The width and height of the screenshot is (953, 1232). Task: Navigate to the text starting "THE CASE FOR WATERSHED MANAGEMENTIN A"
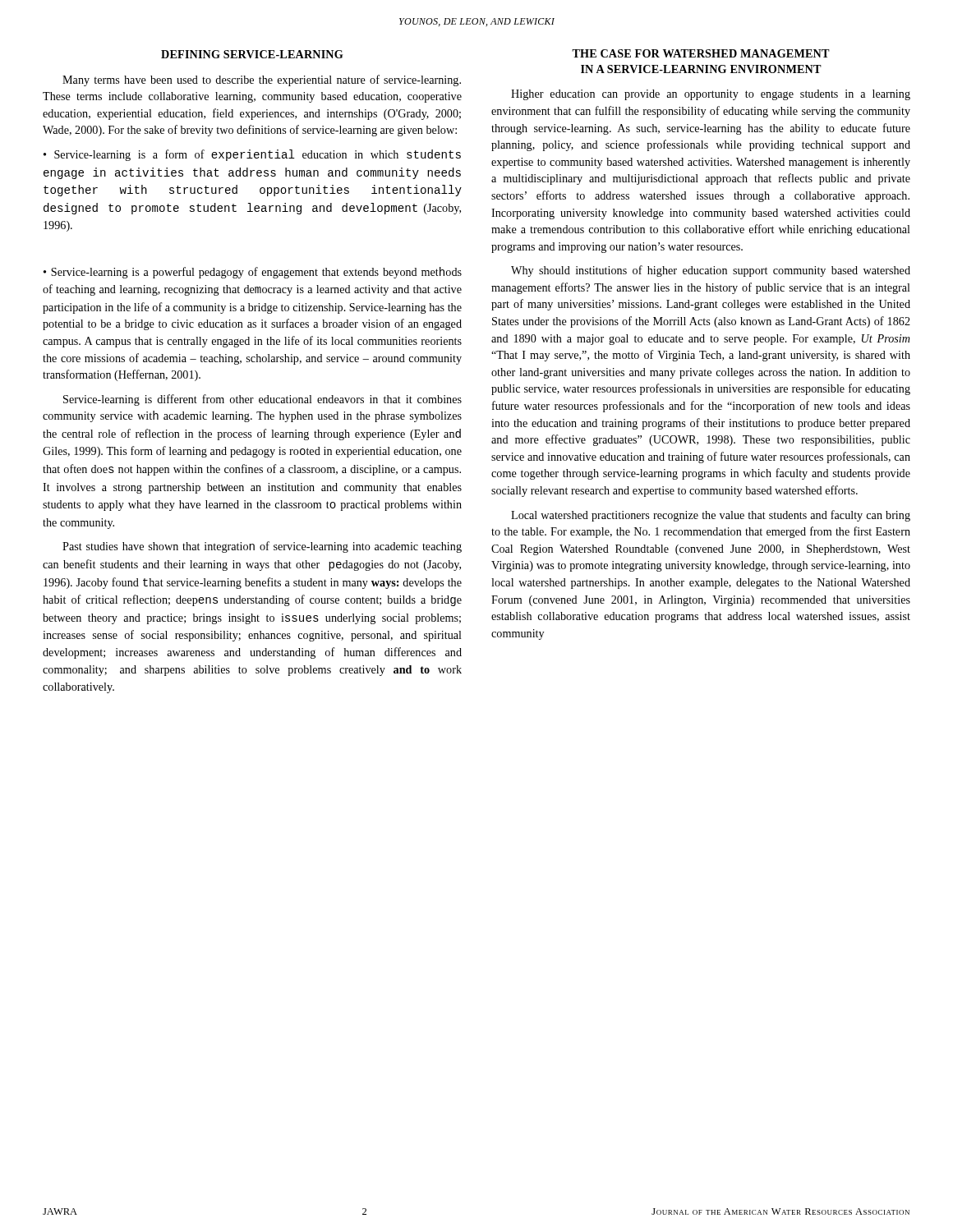[x=701, y=61]
